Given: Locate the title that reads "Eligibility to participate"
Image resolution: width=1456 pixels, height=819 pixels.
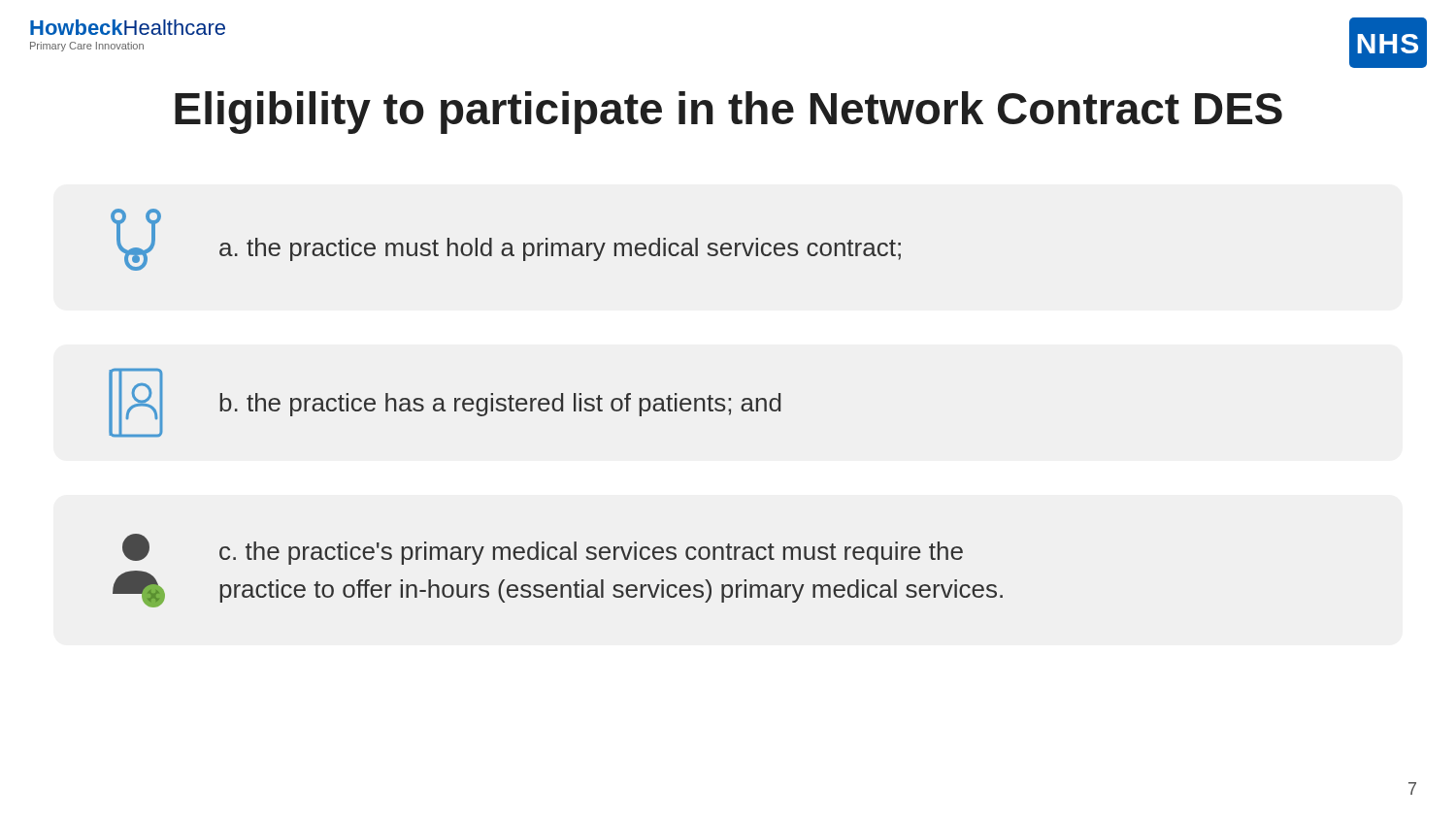Looking at the screenshot, I should 728,109.
